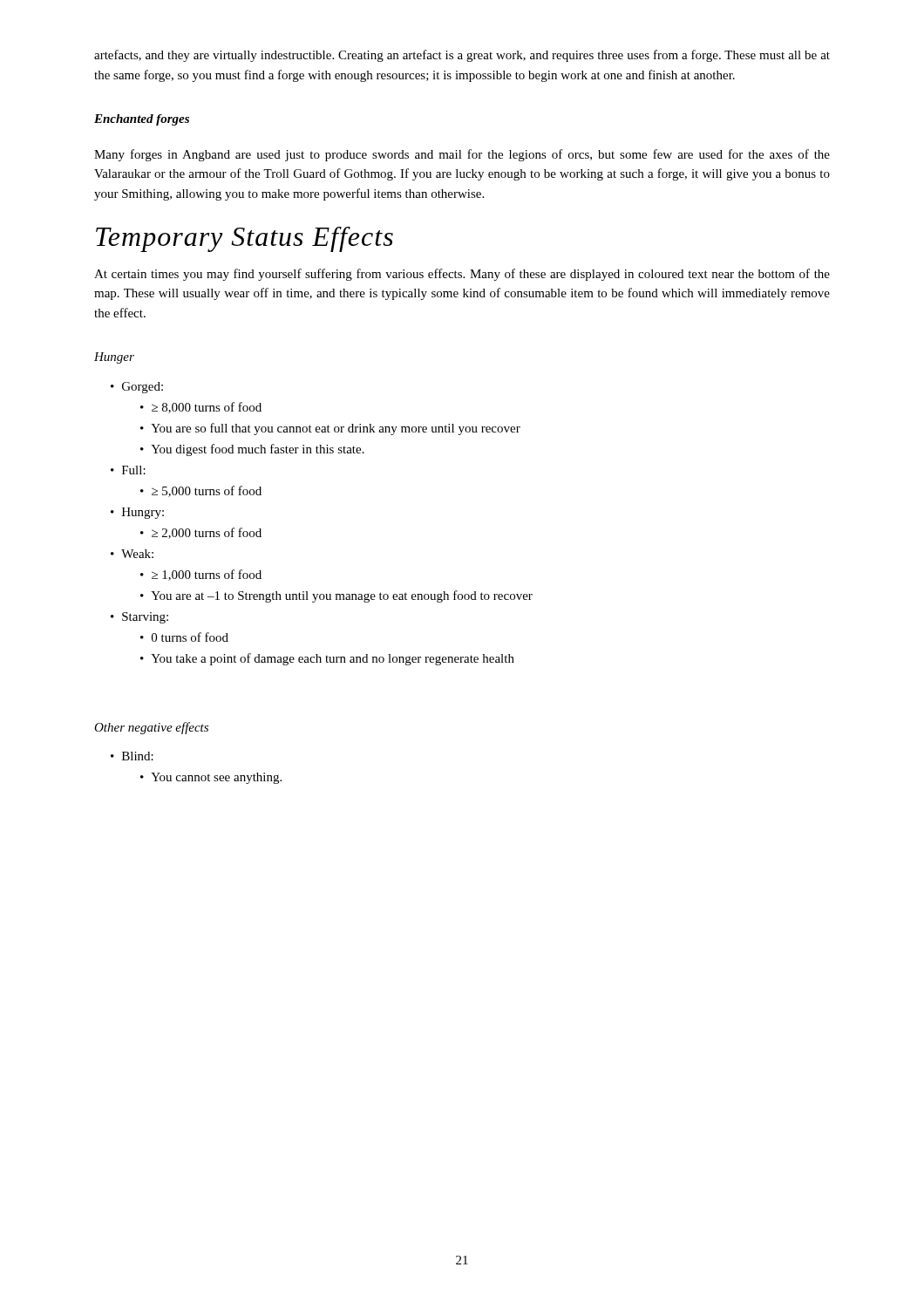Viewport: 924px width, 1308px height.
Task: Find the region starting "Many forges in Angband are used"
Action: [462, 174]
